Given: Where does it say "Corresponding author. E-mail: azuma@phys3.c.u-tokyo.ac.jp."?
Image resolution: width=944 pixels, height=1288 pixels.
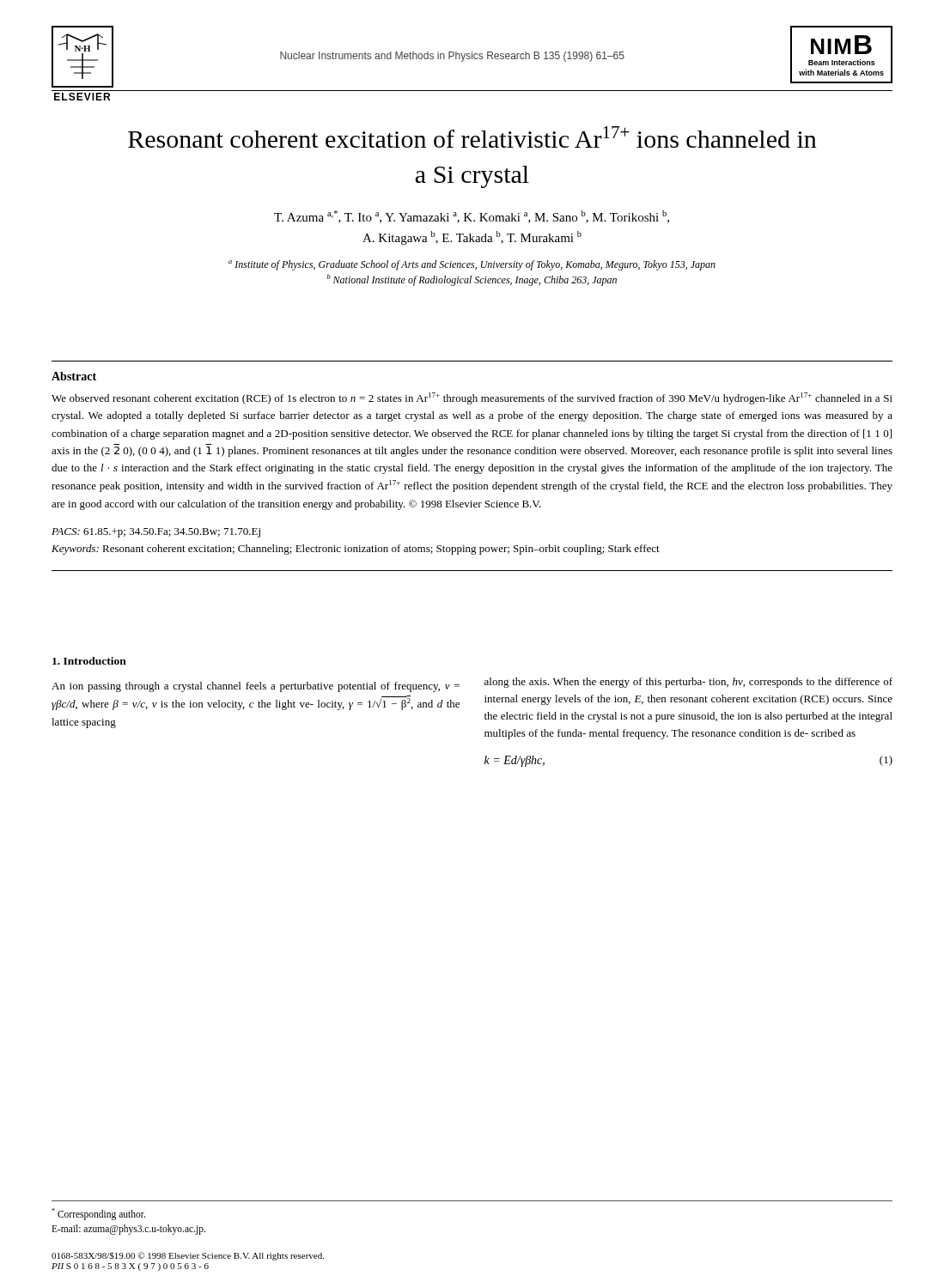Looking at the screenshot, I should click(x=129, y=1220).
